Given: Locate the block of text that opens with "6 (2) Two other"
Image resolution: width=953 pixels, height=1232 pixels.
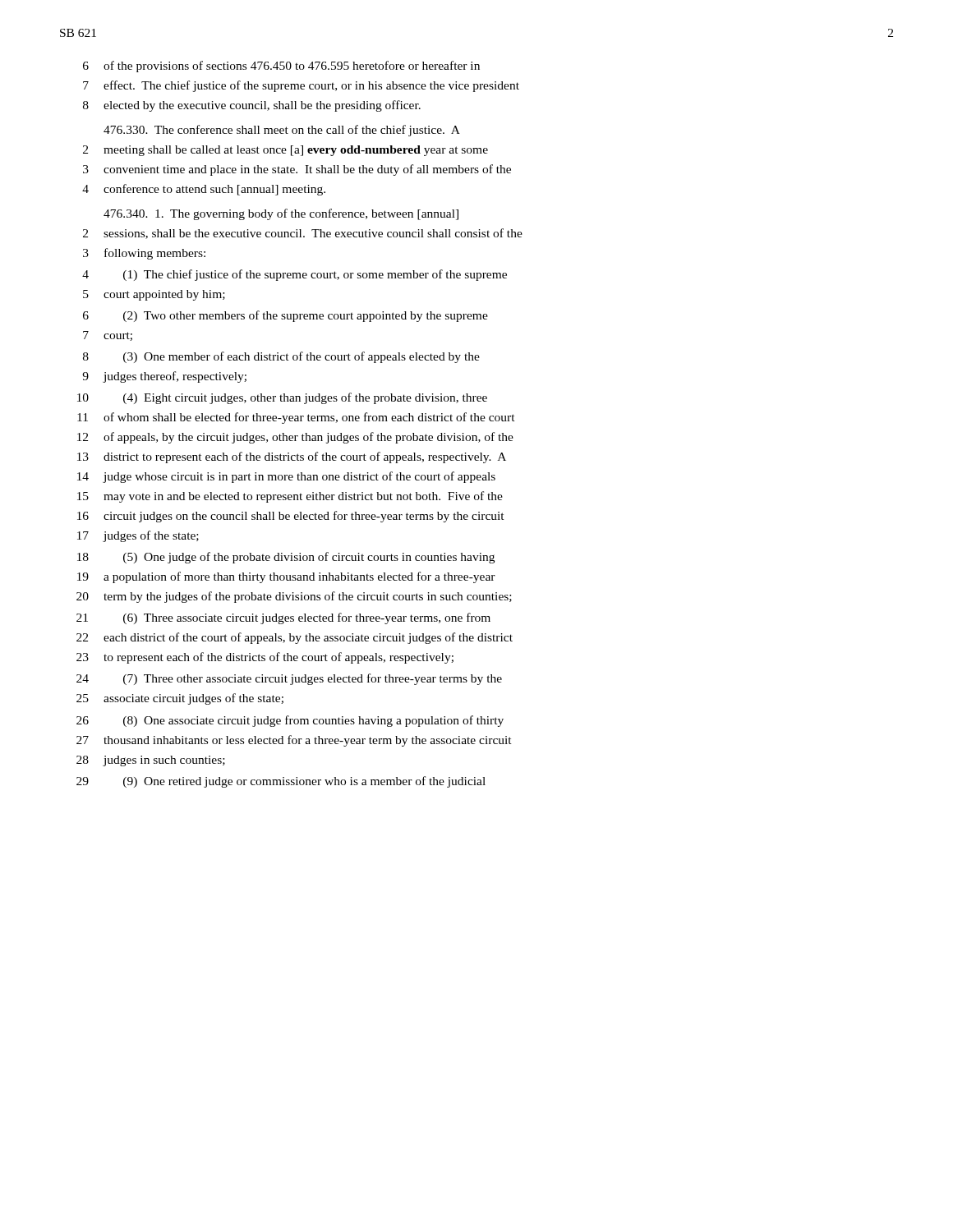Looking at the screenshot, I should [476, 325].
